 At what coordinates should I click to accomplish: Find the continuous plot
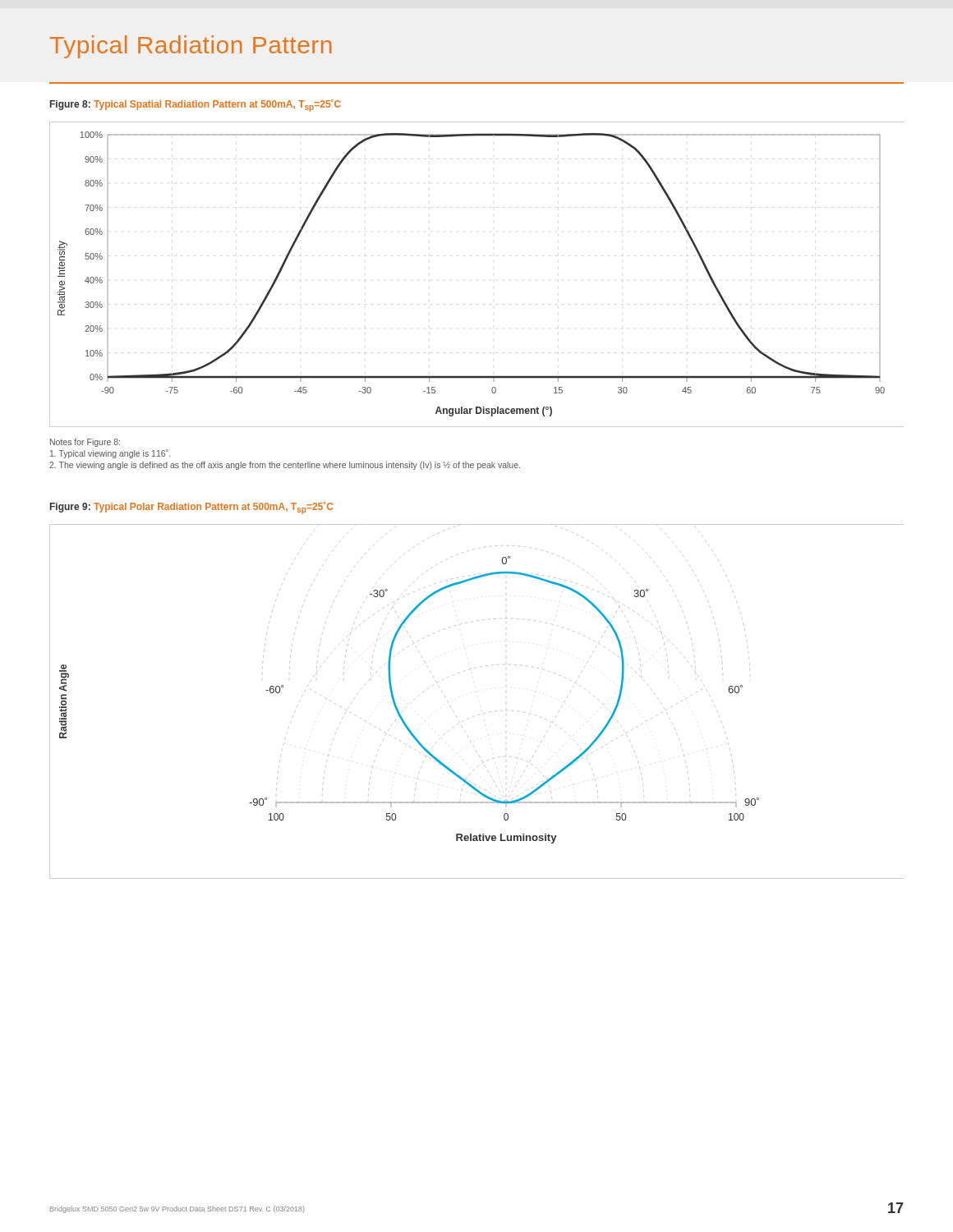[476, 274]
